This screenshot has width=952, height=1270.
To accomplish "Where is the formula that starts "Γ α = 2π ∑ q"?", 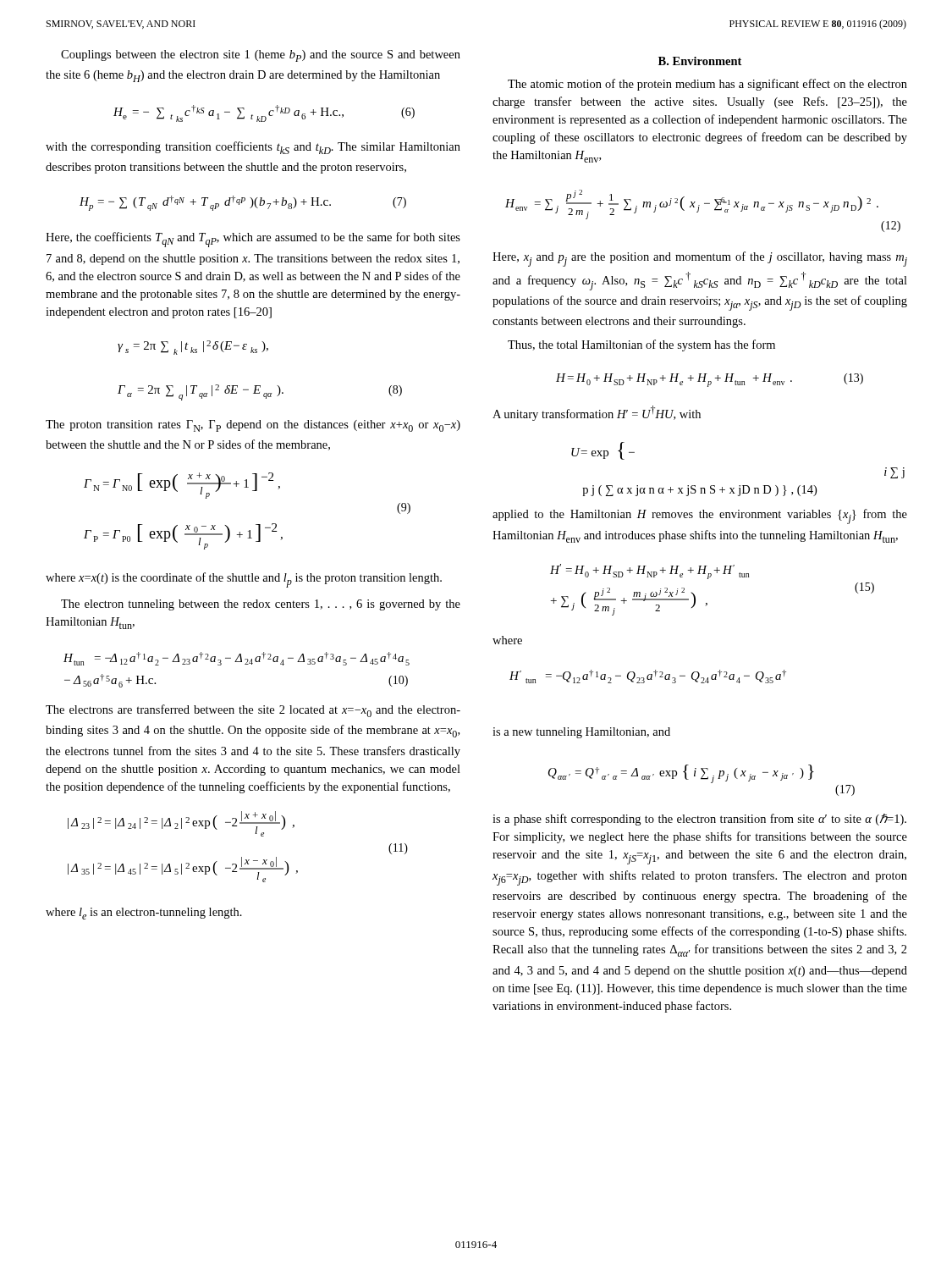I will coord(253,388).
